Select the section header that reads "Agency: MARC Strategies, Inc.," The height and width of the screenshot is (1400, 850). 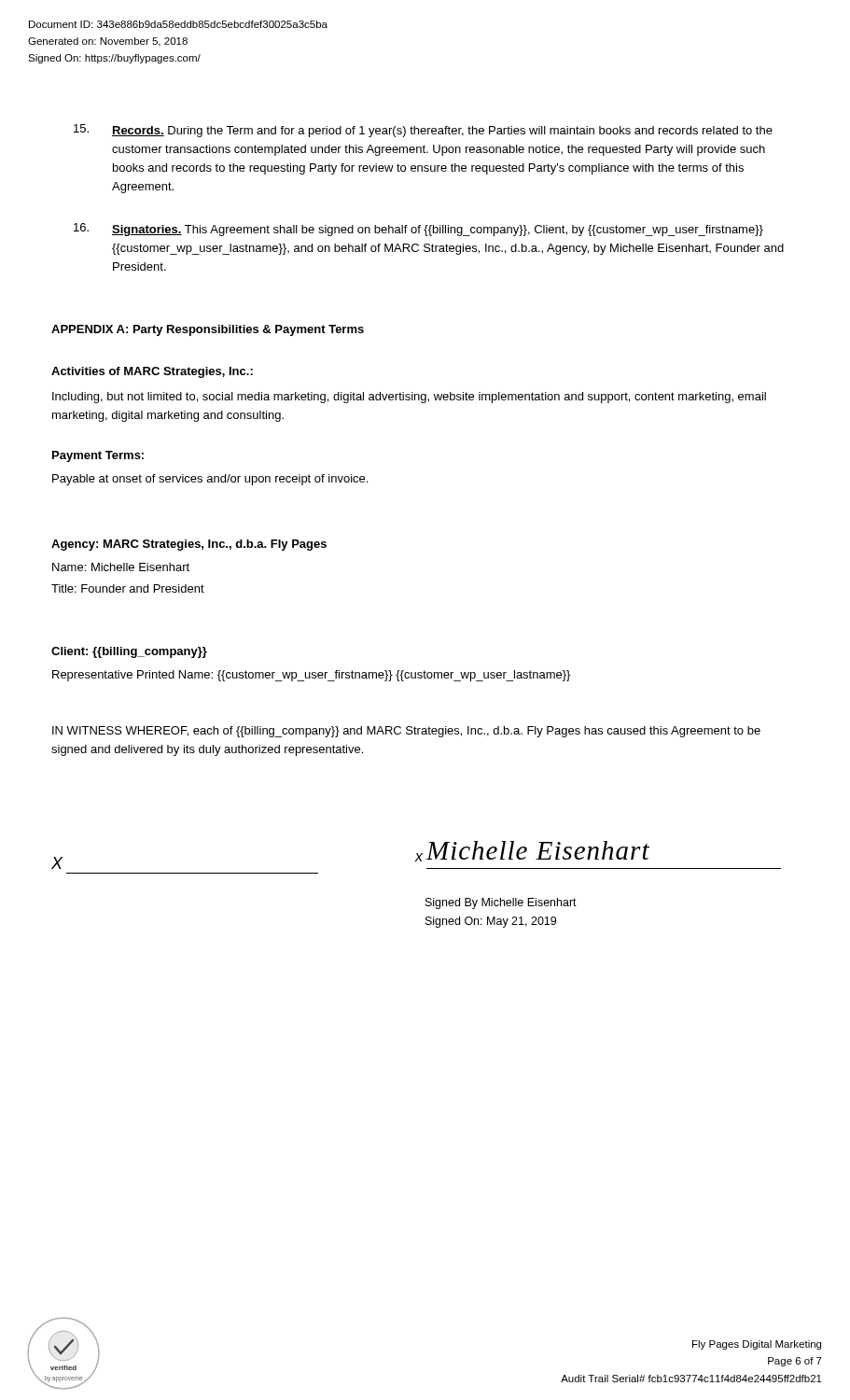tap(189, 544)
